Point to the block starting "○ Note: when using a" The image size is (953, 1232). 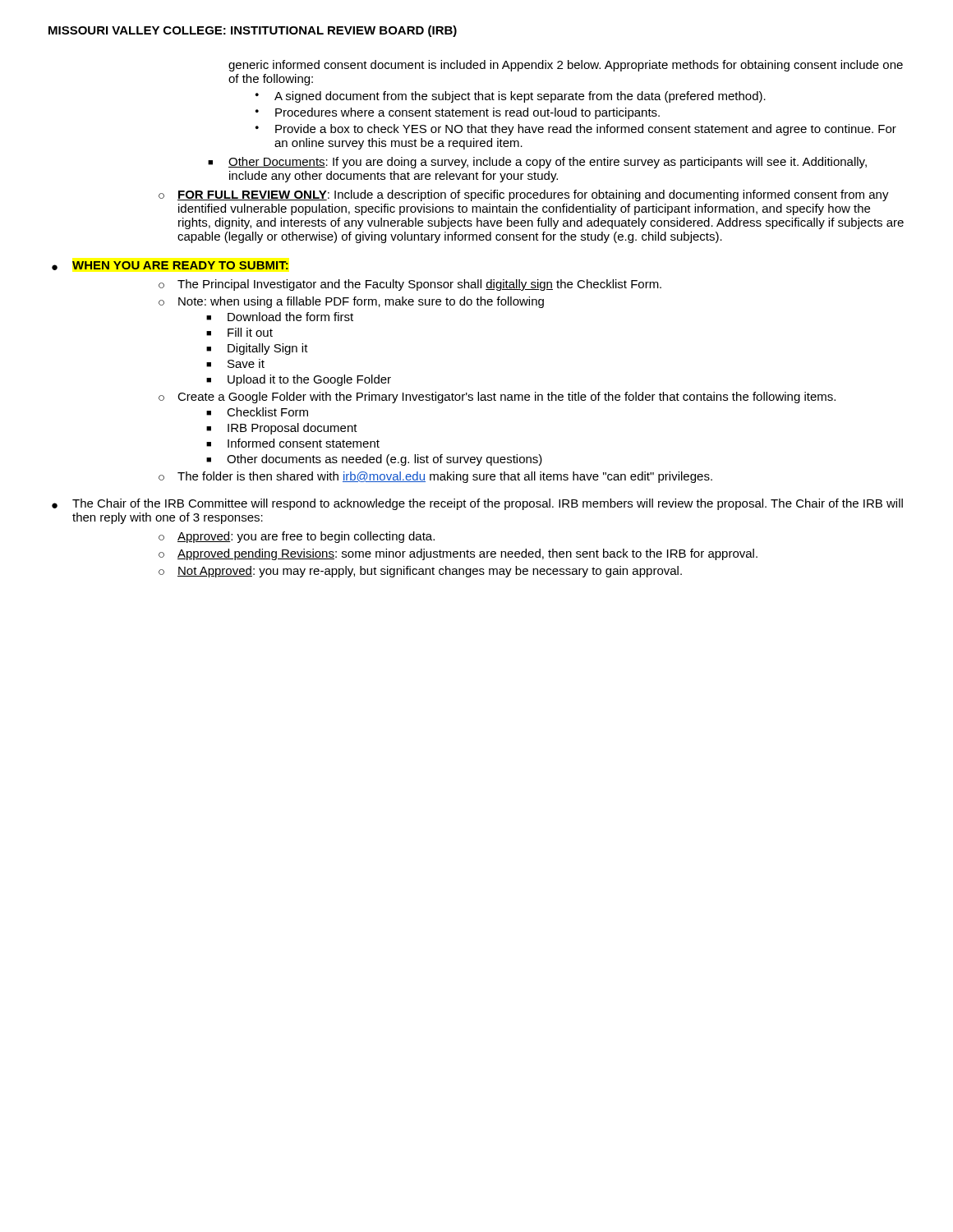(351, 301)
